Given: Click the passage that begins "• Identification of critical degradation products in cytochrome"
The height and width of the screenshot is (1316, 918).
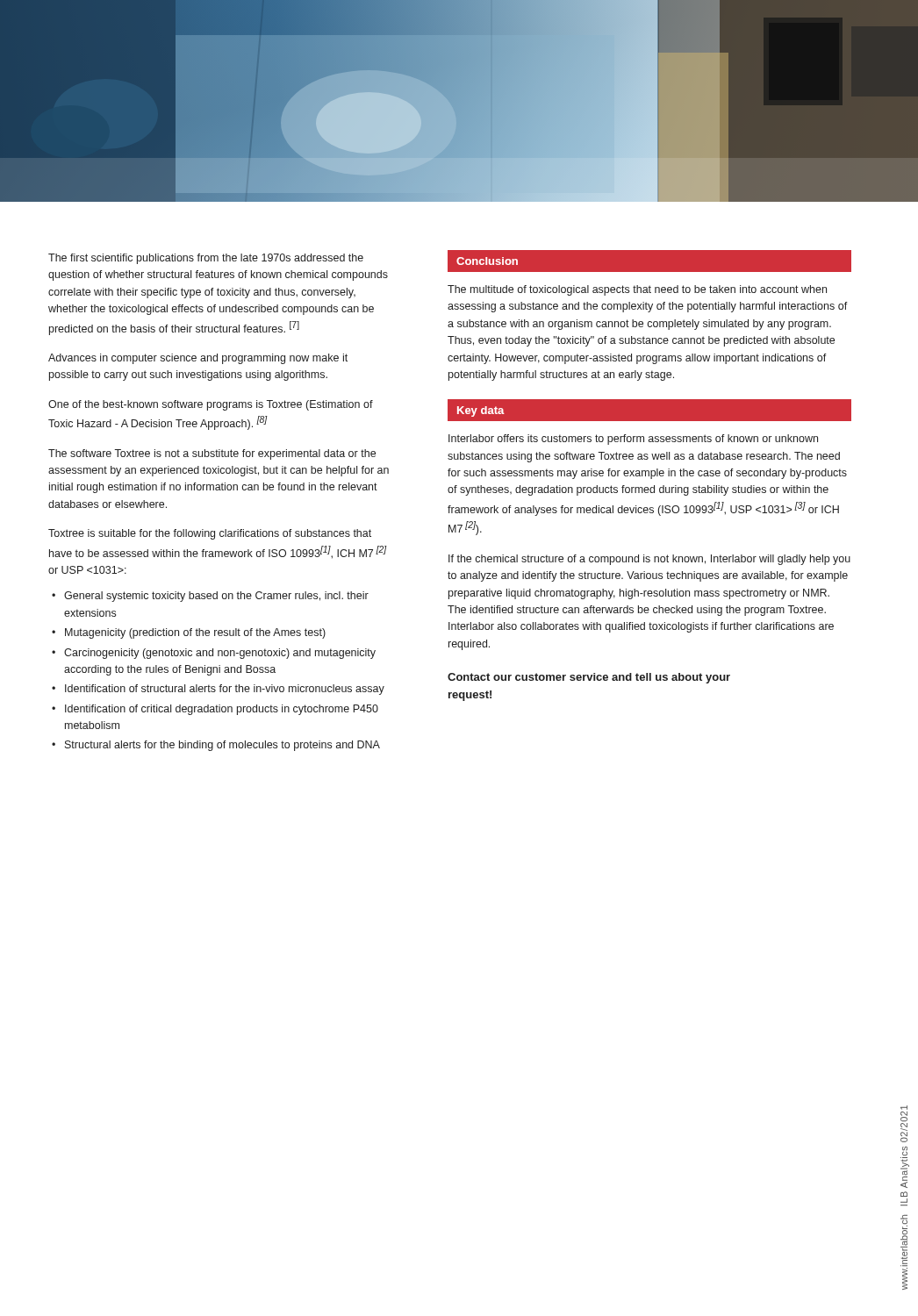Looking at the screenshot, I should [x=215, y=716].
